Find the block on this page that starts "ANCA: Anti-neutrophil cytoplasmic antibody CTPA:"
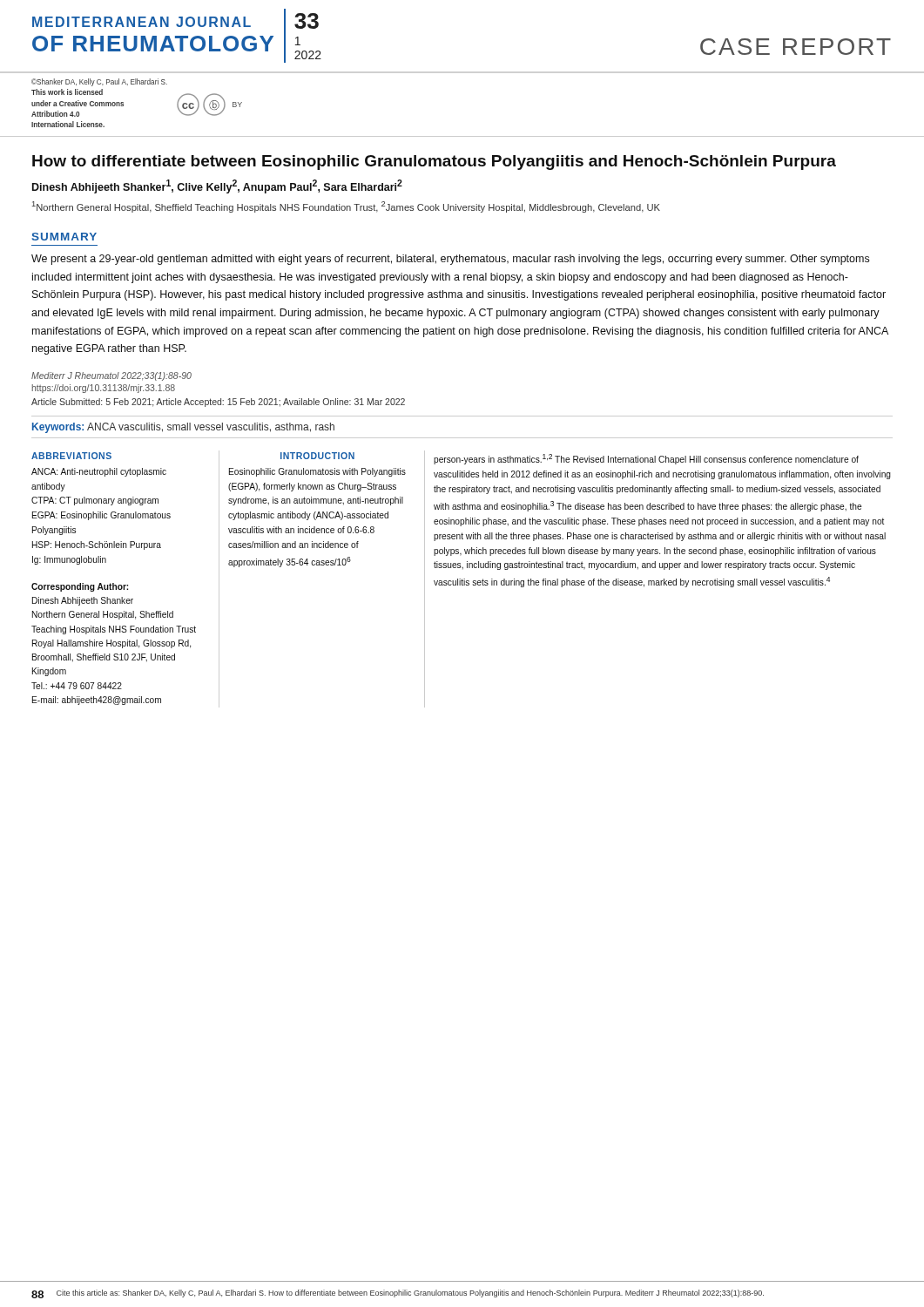 101,516
